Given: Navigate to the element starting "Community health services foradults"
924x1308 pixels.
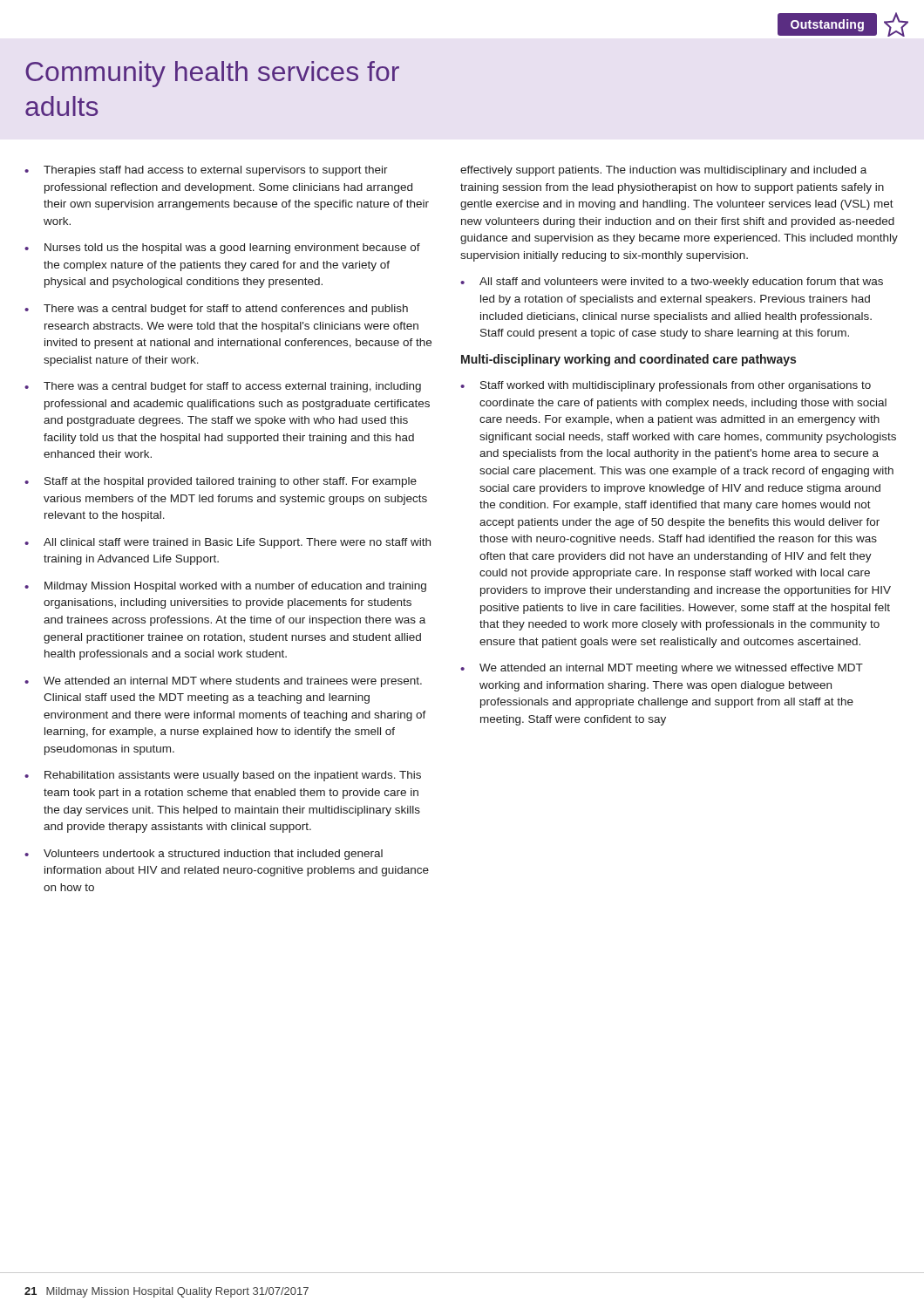Looking at the screenshot, I should tap(212, 74).
